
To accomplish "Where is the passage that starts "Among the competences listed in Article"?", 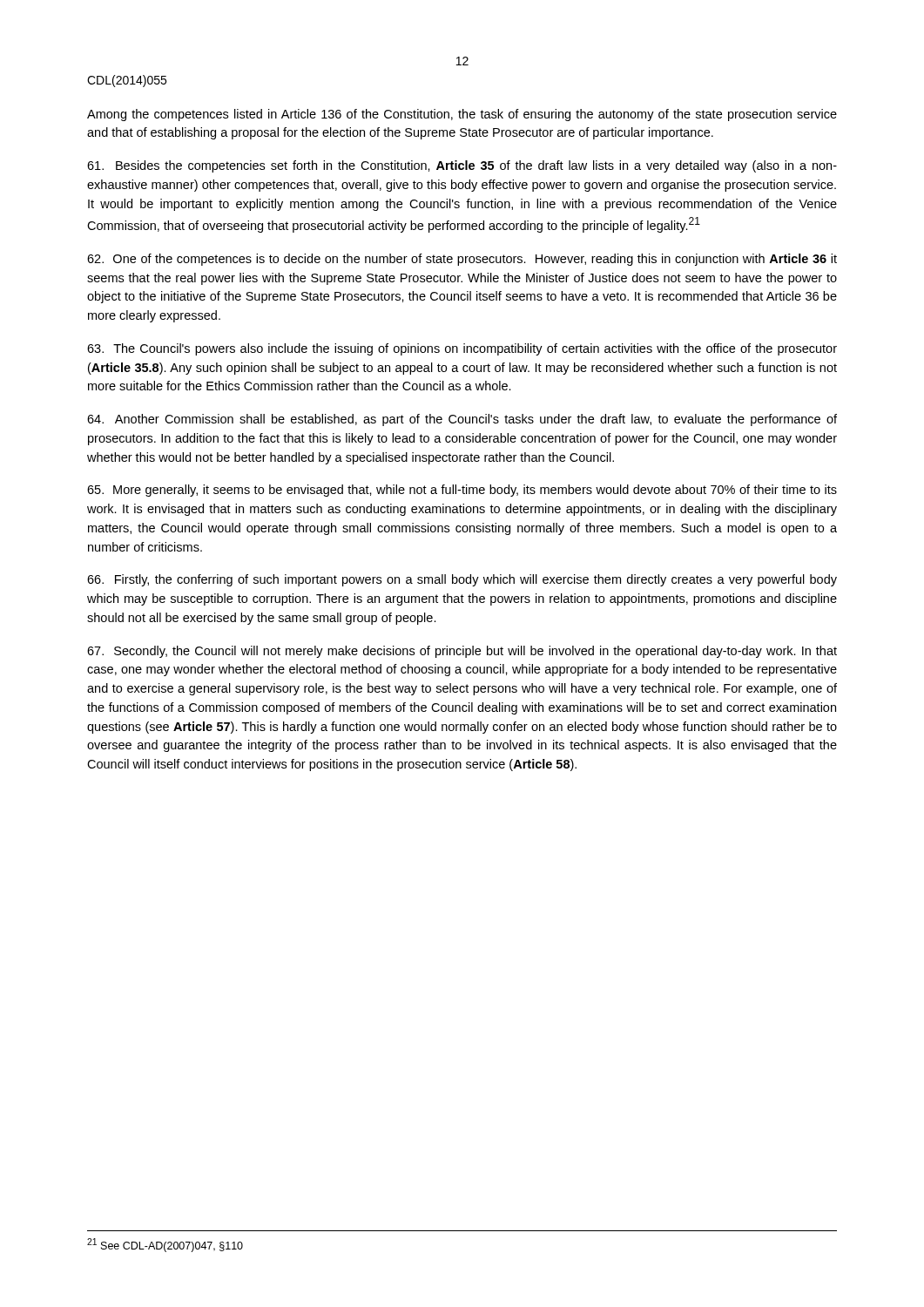I will [462, 123].
